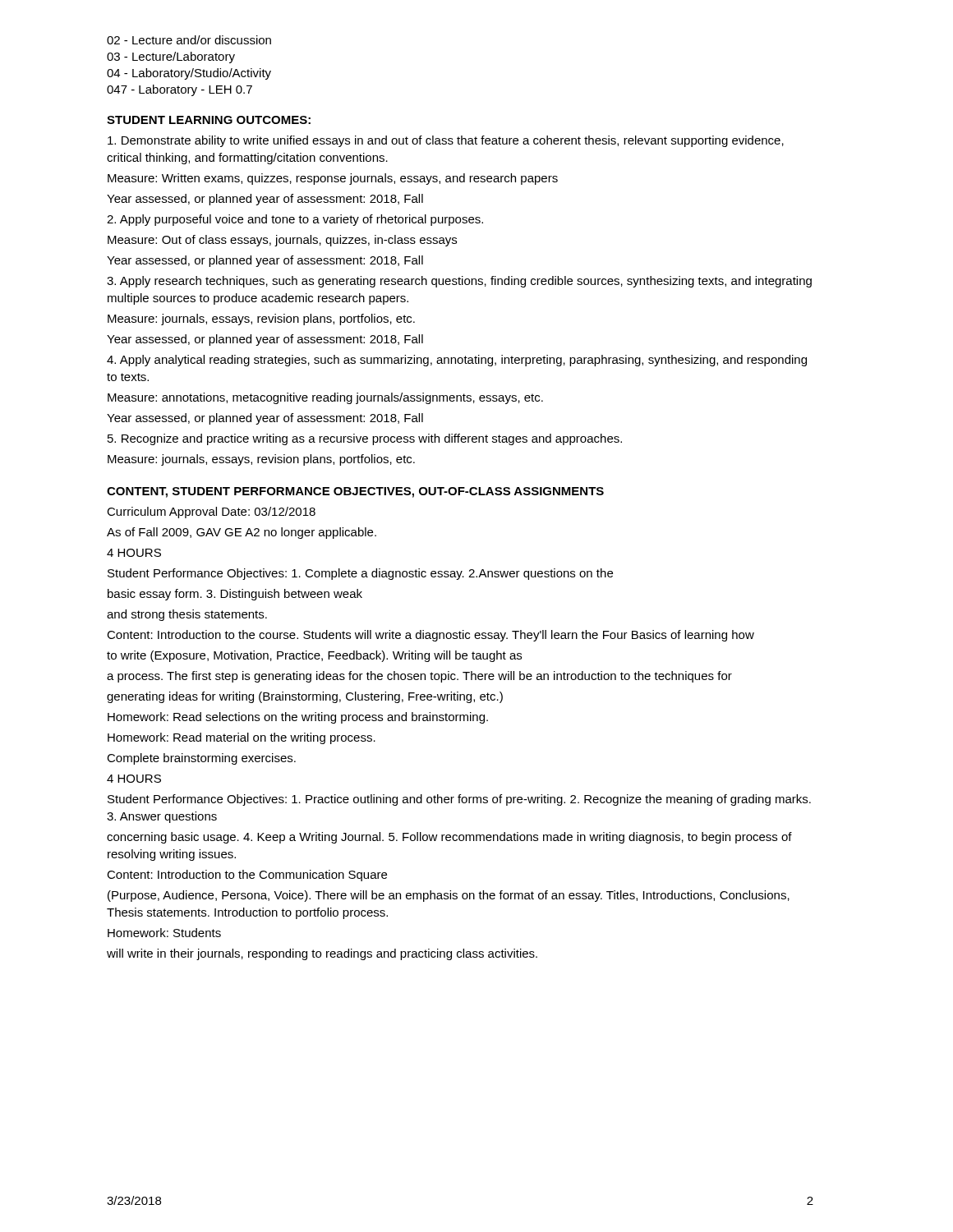Find "Complete brainstorming exercises." on this page

pyautogui.click(x=202, y=758)
